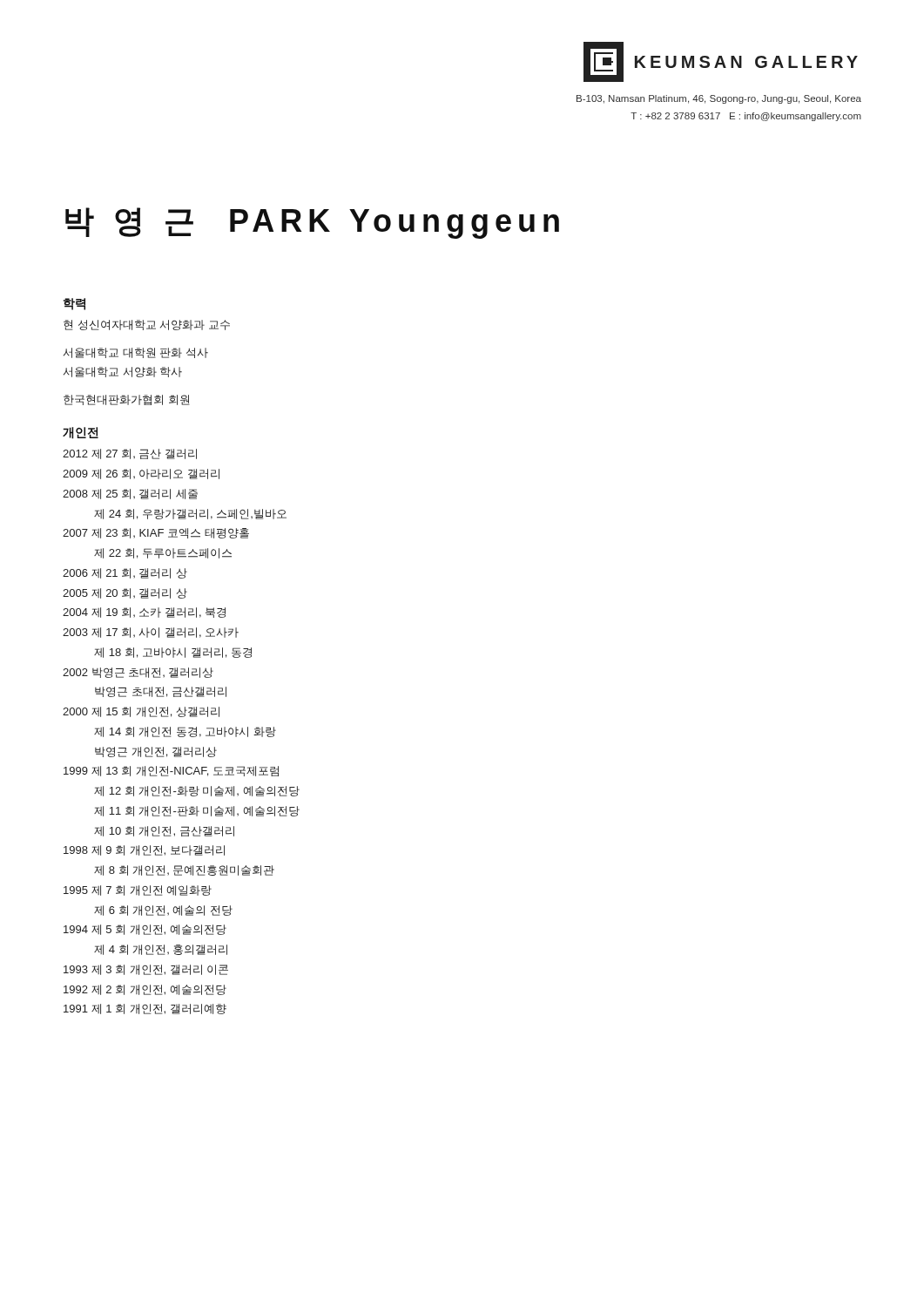The image size is (924, 1307).
Task: Locate the text "박영근 초대전, 금산갤러리"
Action: pos(145,692)
